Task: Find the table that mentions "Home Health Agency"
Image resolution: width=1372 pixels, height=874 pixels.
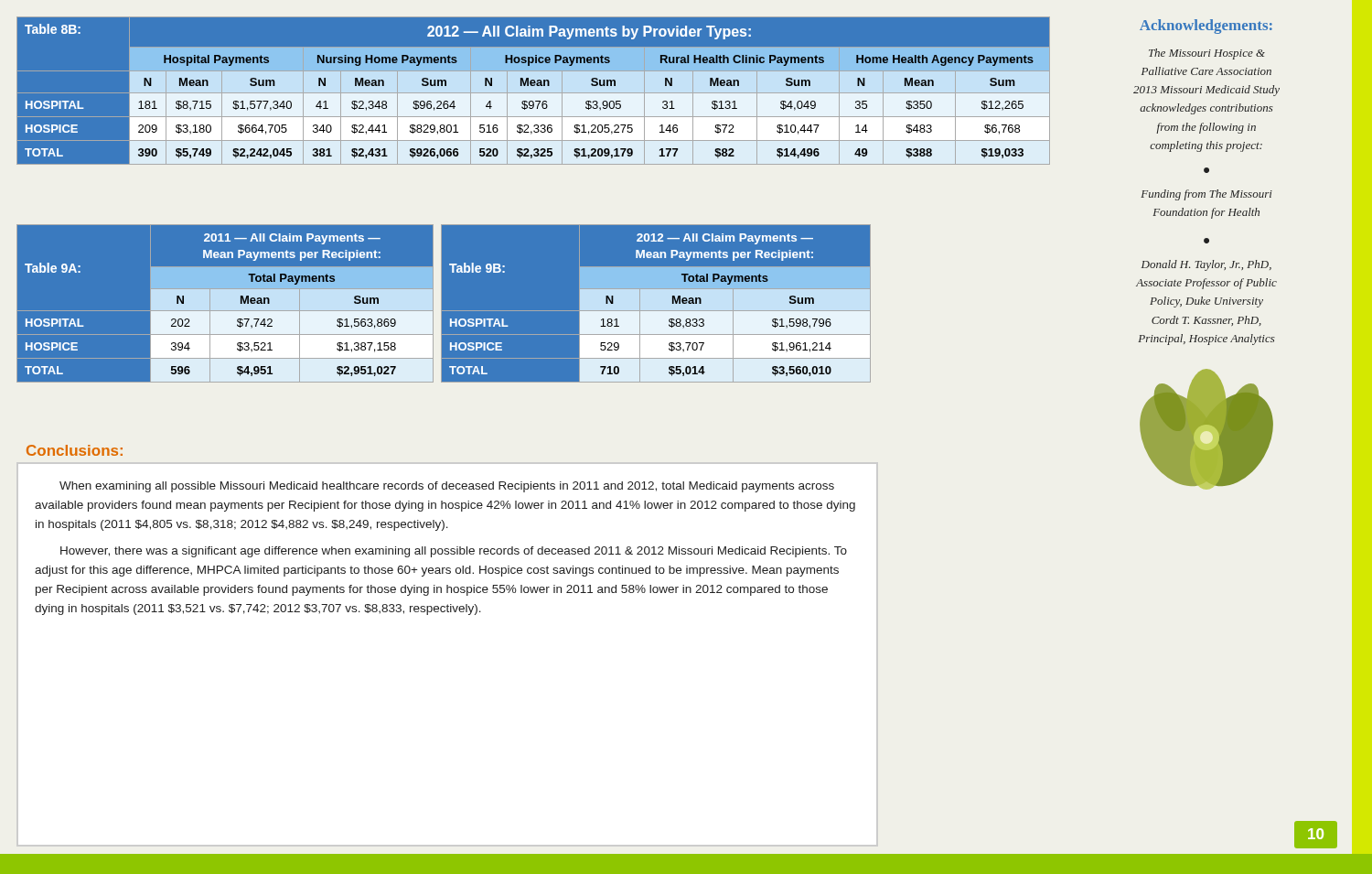Action: (x=533, y=91)
